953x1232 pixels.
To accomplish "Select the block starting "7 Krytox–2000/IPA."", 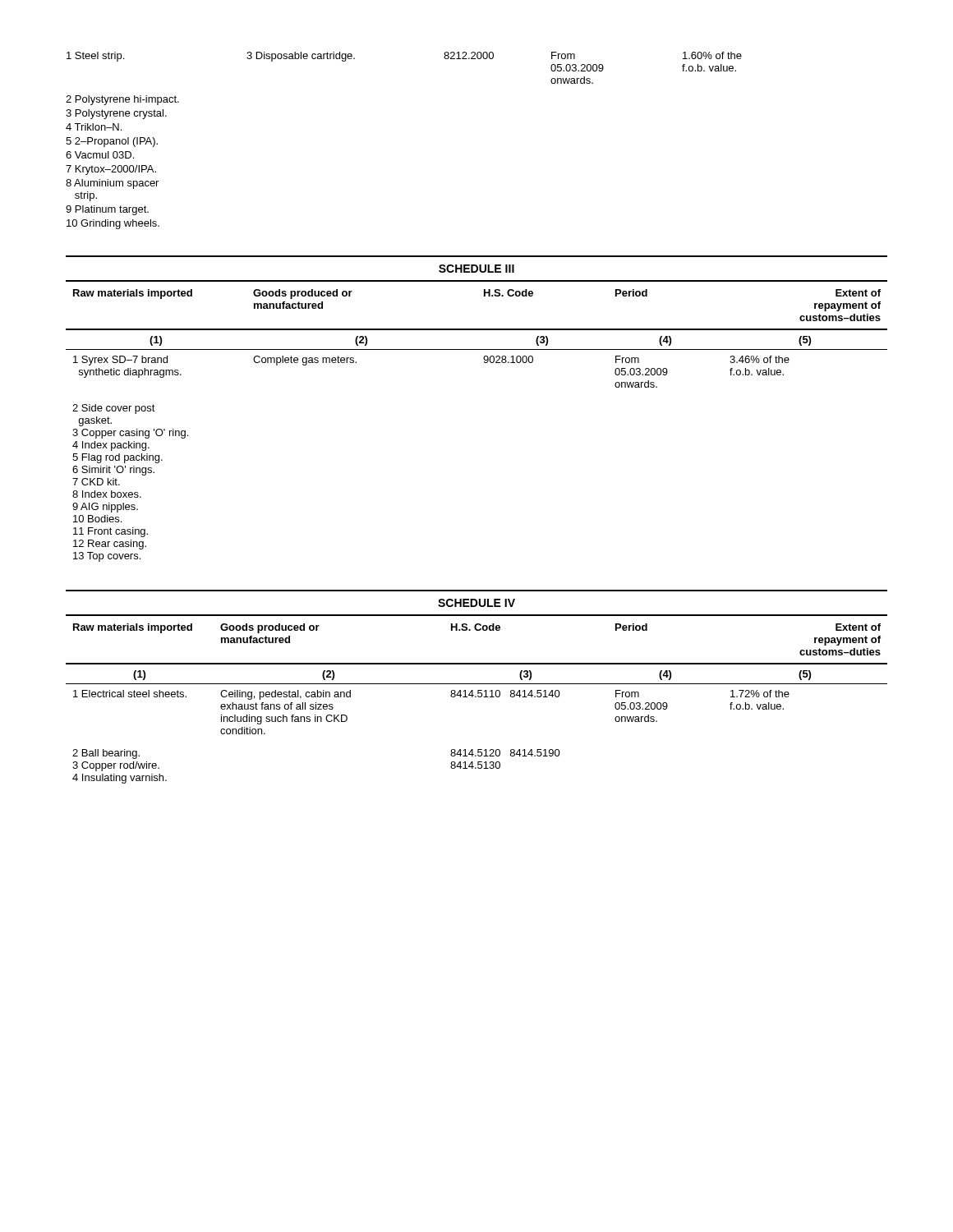I will (111, 169).
